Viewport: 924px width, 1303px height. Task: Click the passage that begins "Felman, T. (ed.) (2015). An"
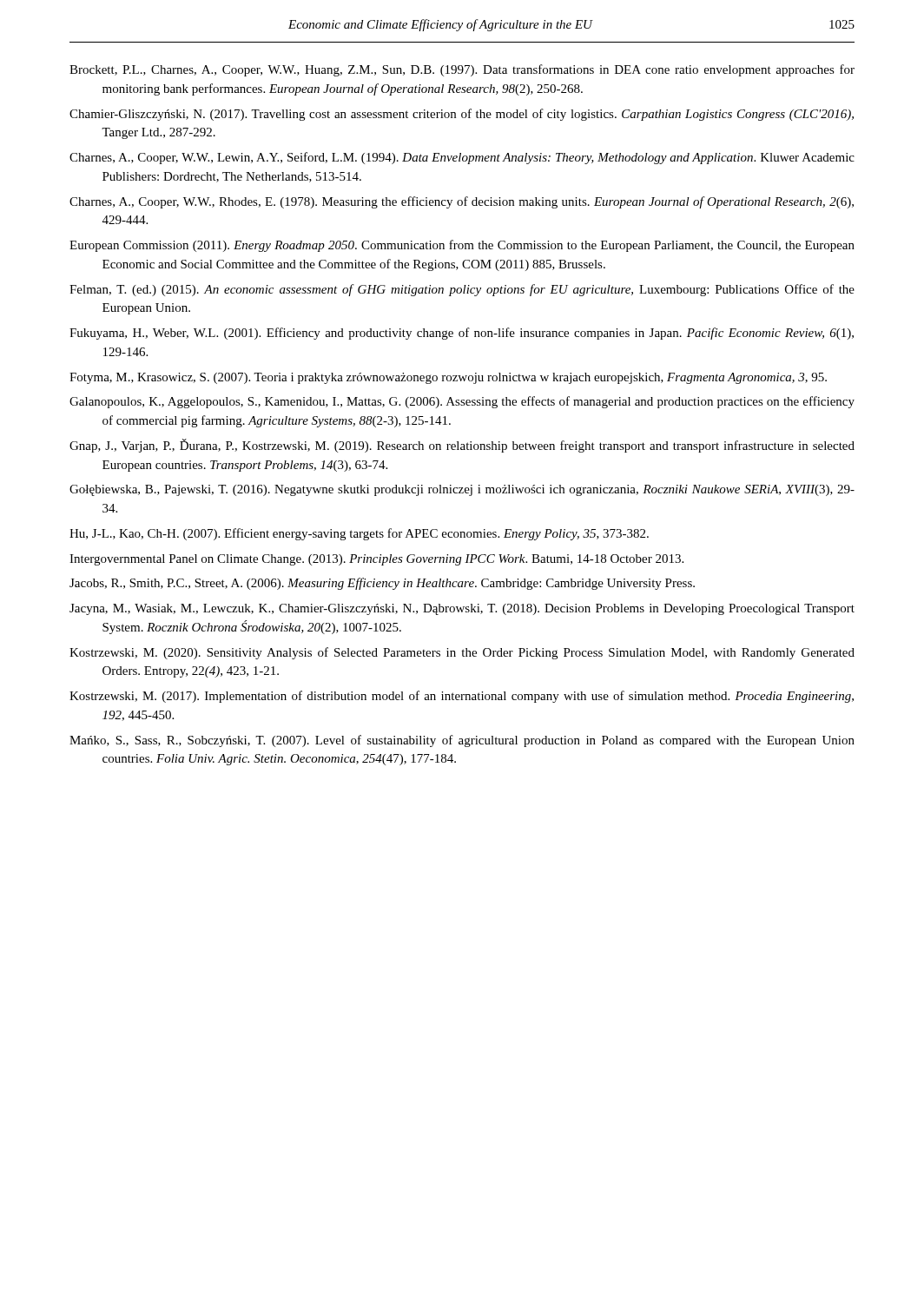tap(462, 298)
